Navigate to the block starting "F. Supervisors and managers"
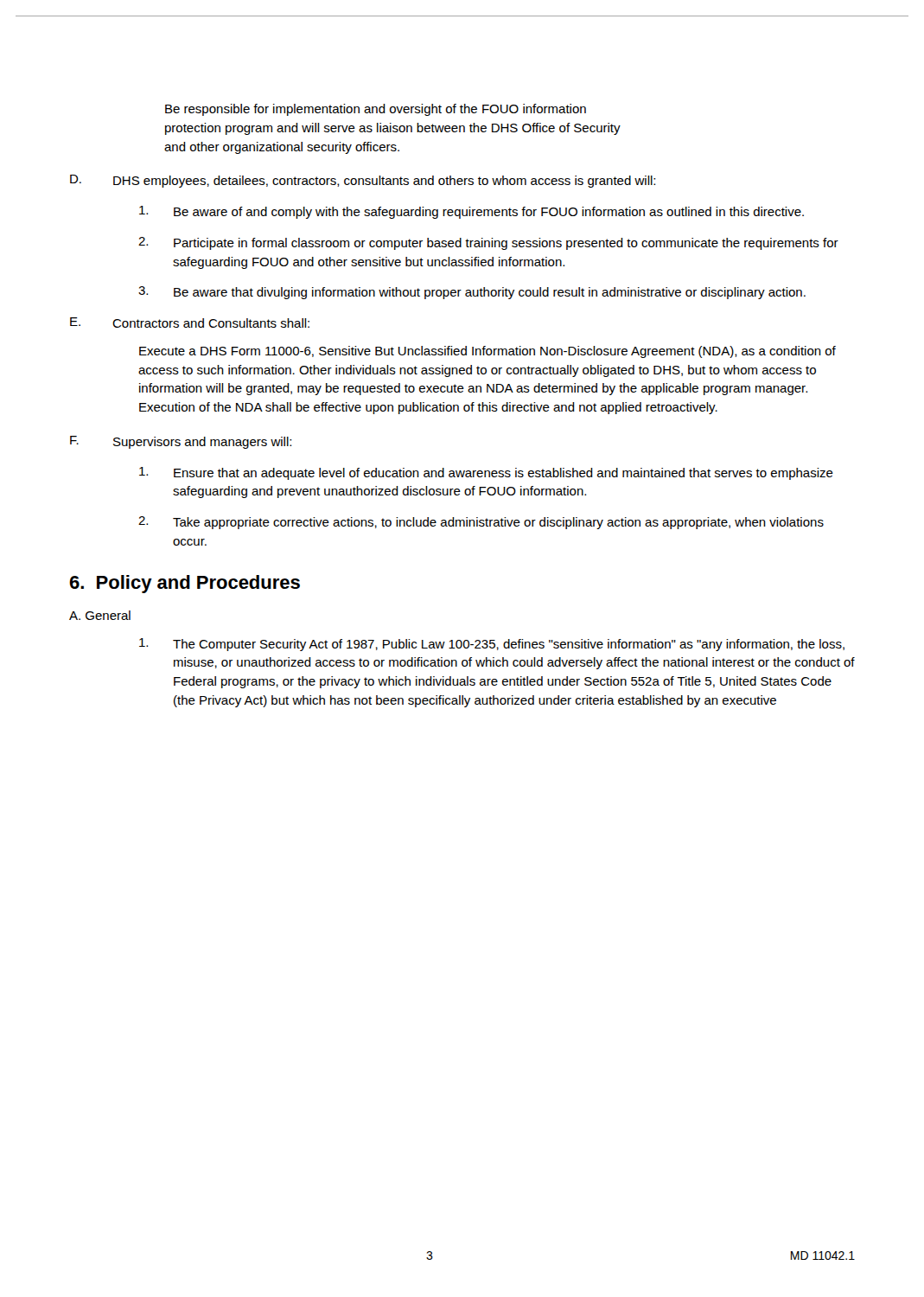 [x=181, y=442]
